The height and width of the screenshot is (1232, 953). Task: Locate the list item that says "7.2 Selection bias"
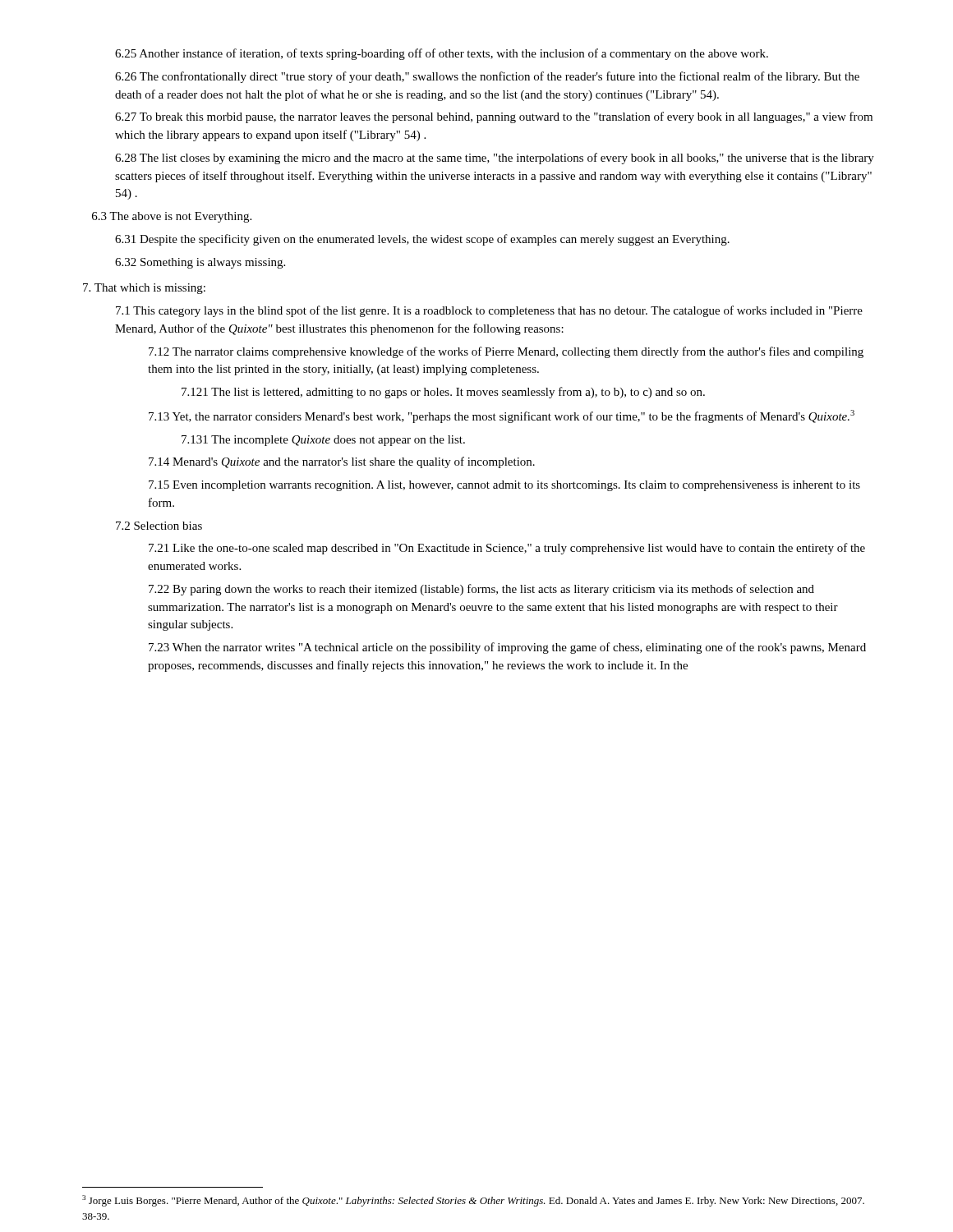tap(159, 525)
